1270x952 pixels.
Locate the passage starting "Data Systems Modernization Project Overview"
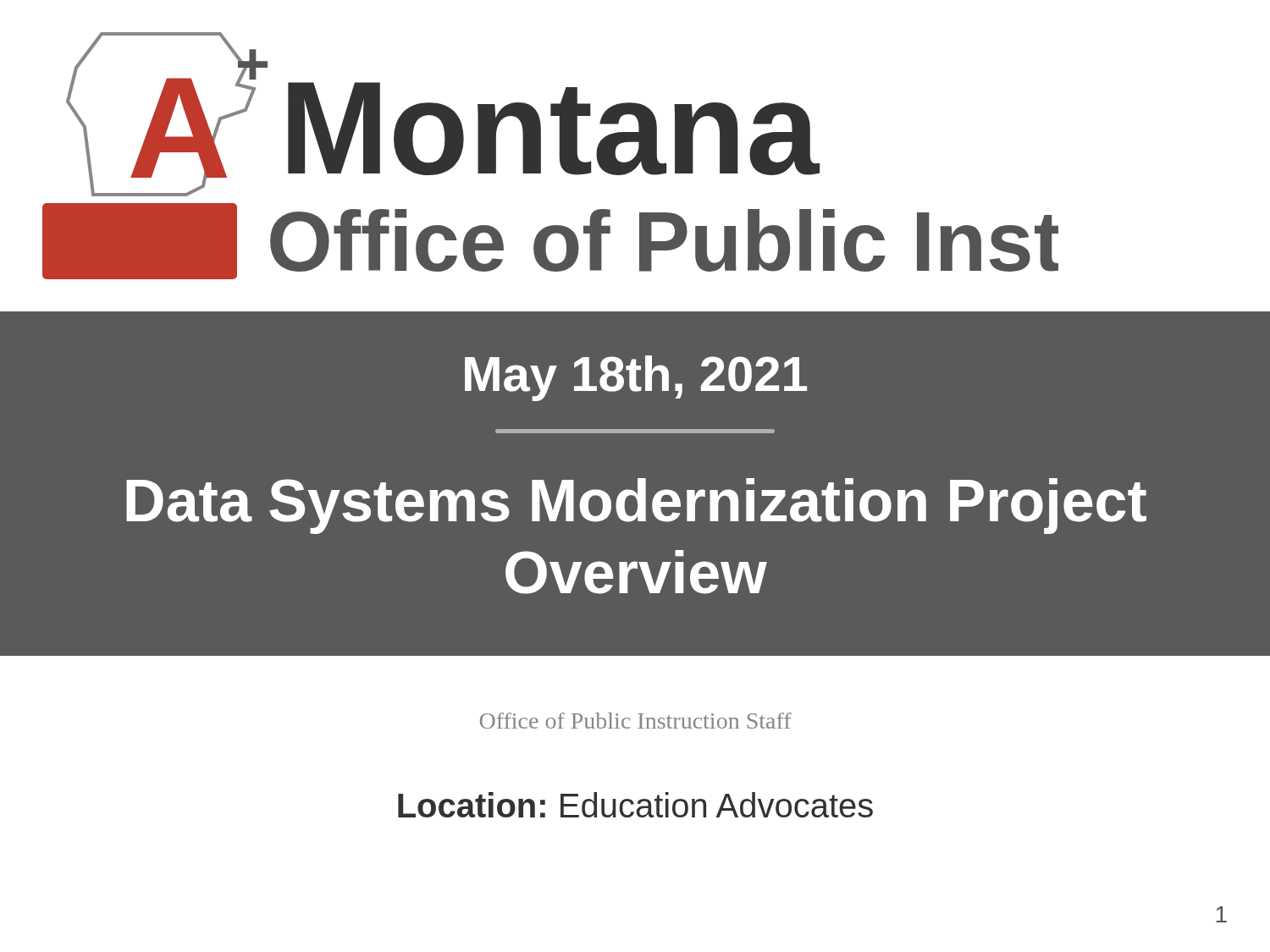click(x=635, y=537)
